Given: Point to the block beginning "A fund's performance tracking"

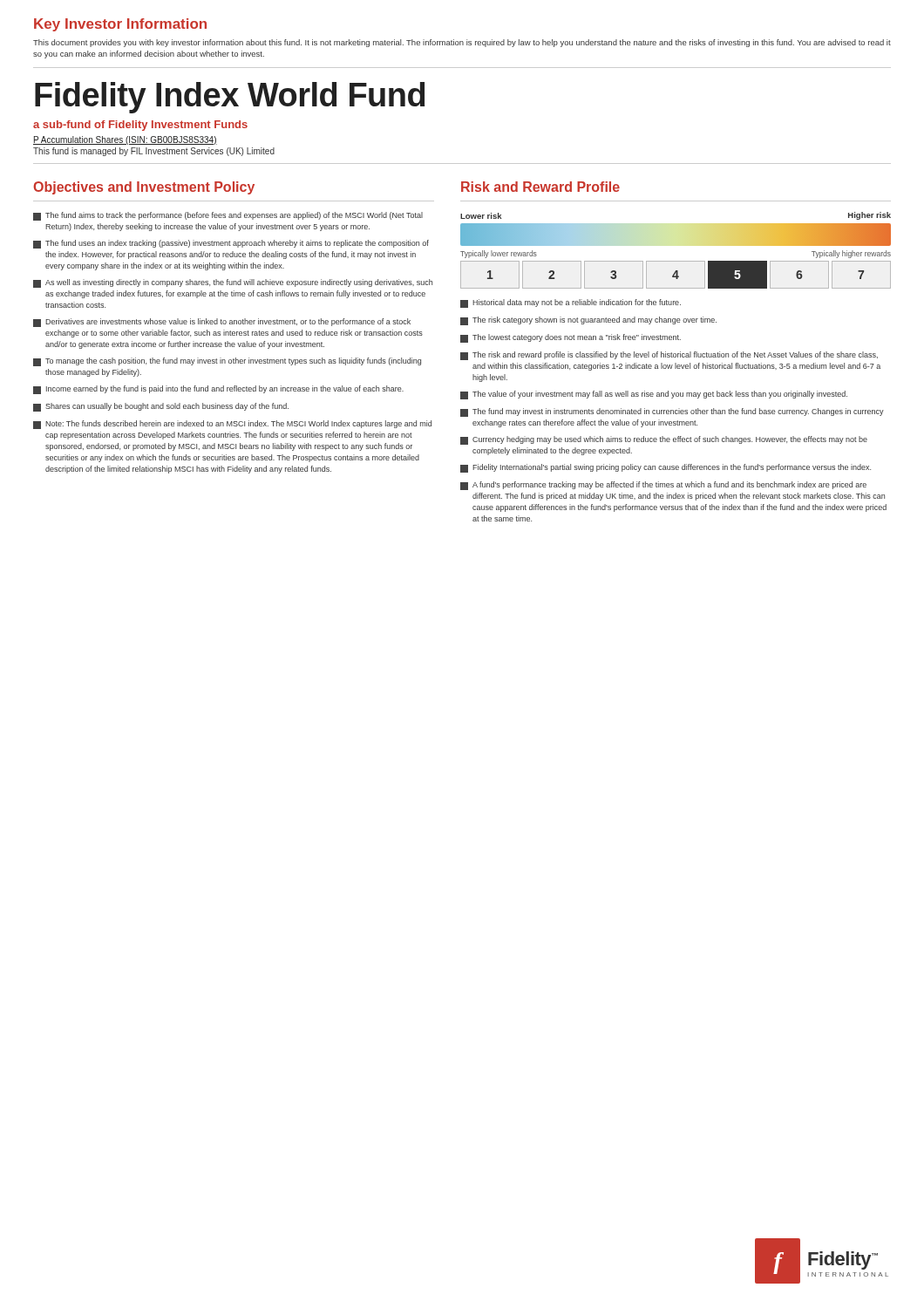Looking at the screenshot, I should 676,502.
